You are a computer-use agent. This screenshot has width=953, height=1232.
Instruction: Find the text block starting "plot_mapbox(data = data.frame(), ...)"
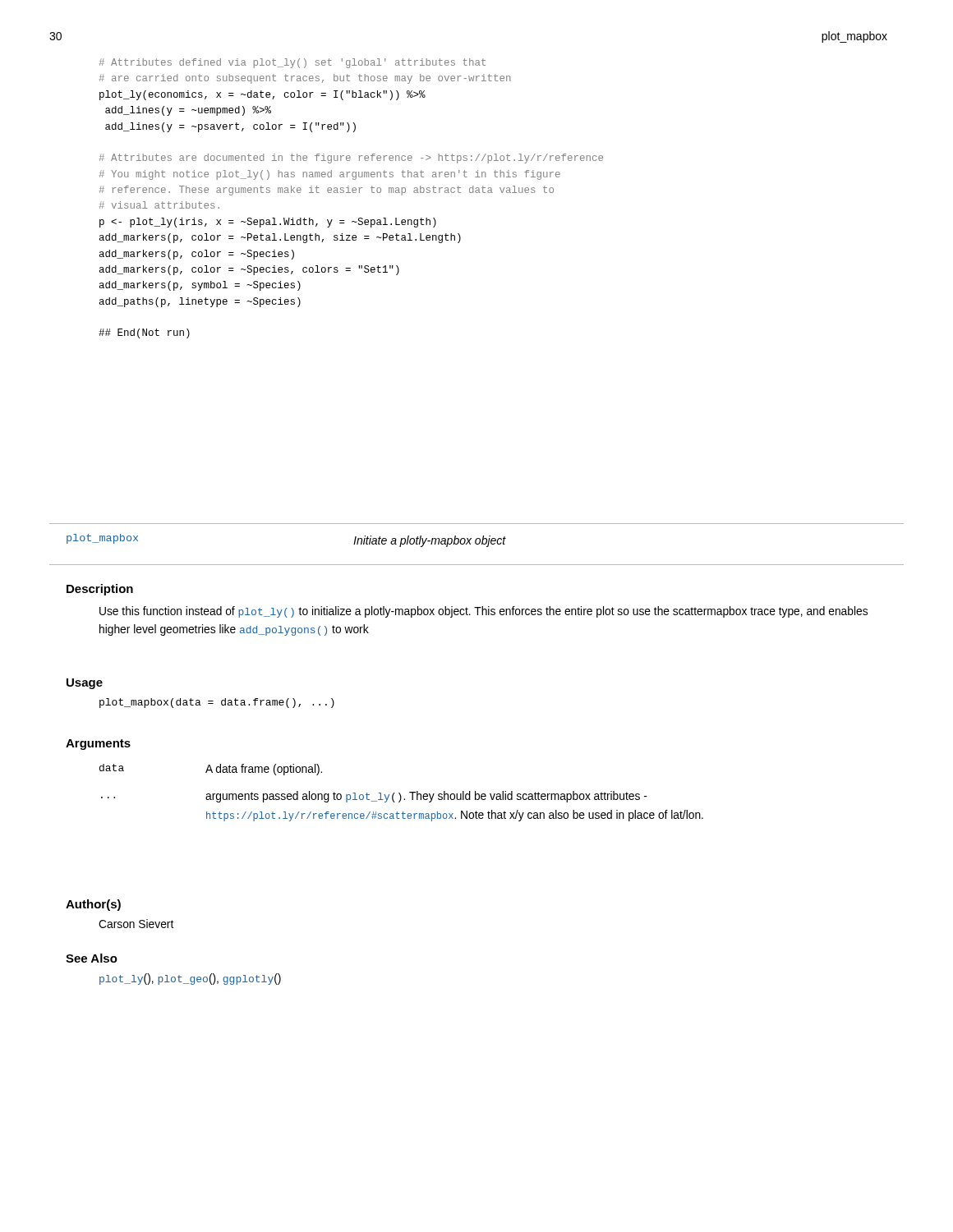(217, 703)
